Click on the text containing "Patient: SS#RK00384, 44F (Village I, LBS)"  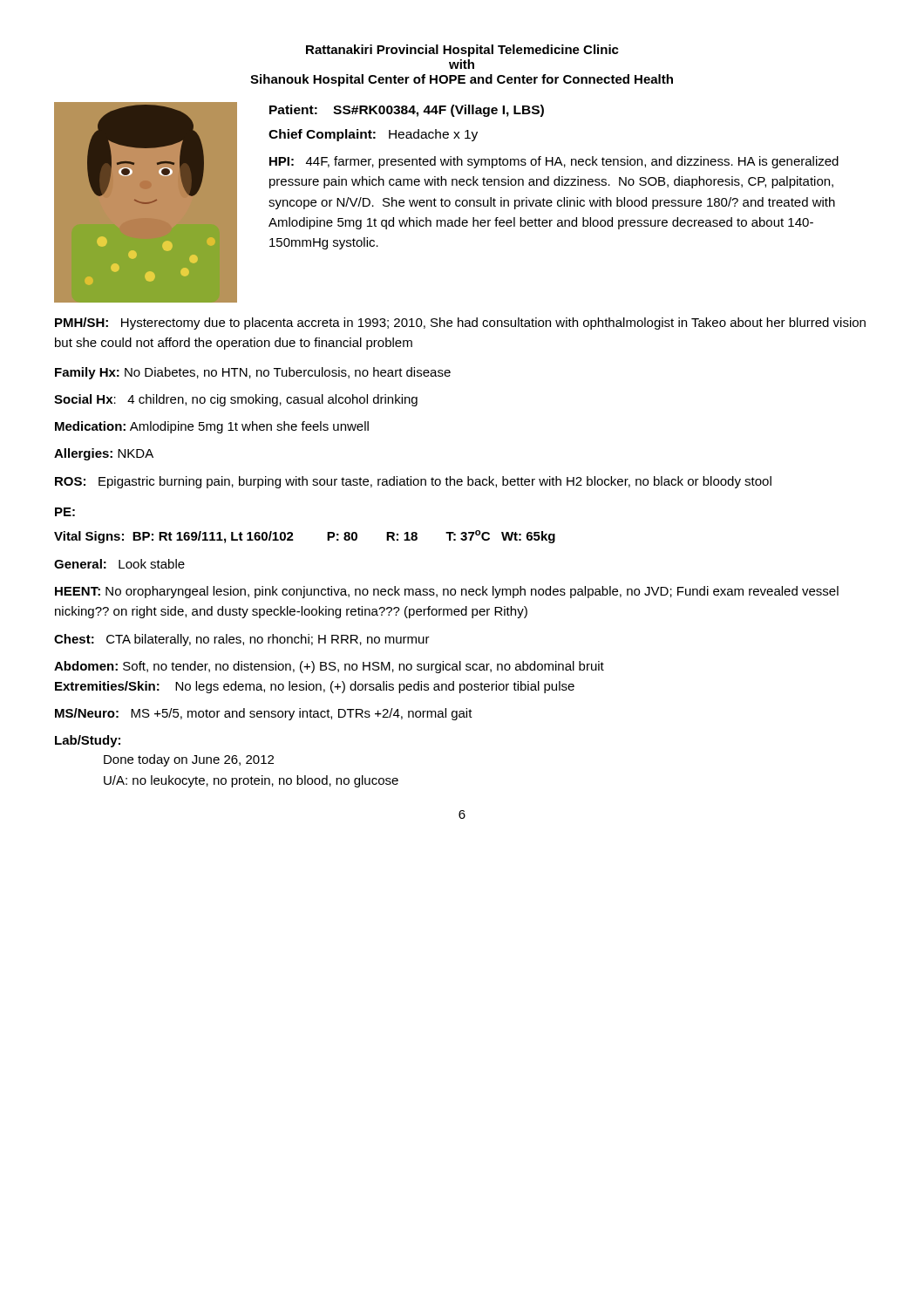point(407,109)
